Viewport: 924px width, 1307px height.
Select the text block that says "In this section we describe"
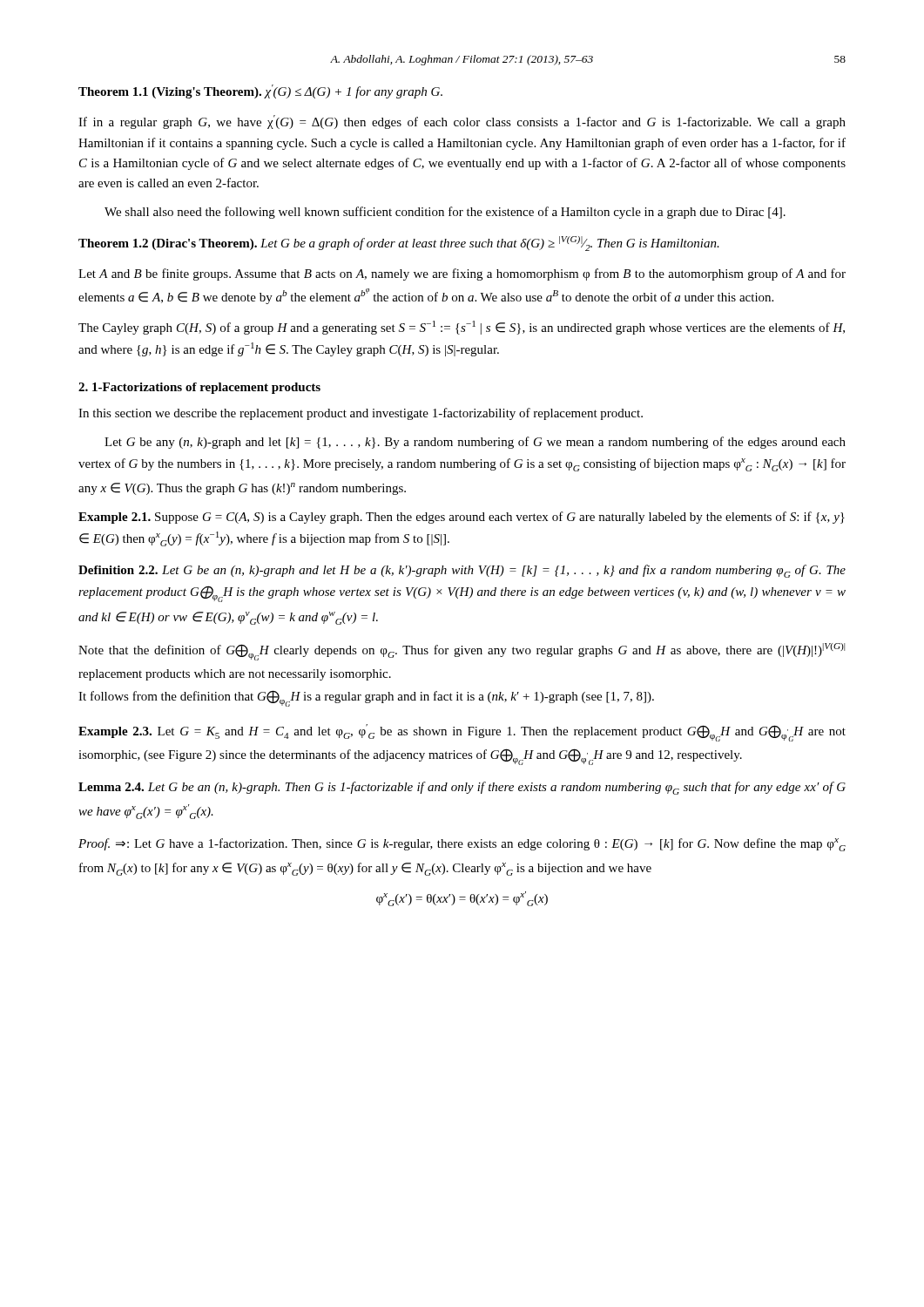pyautogui.click(x=462, y=413)
